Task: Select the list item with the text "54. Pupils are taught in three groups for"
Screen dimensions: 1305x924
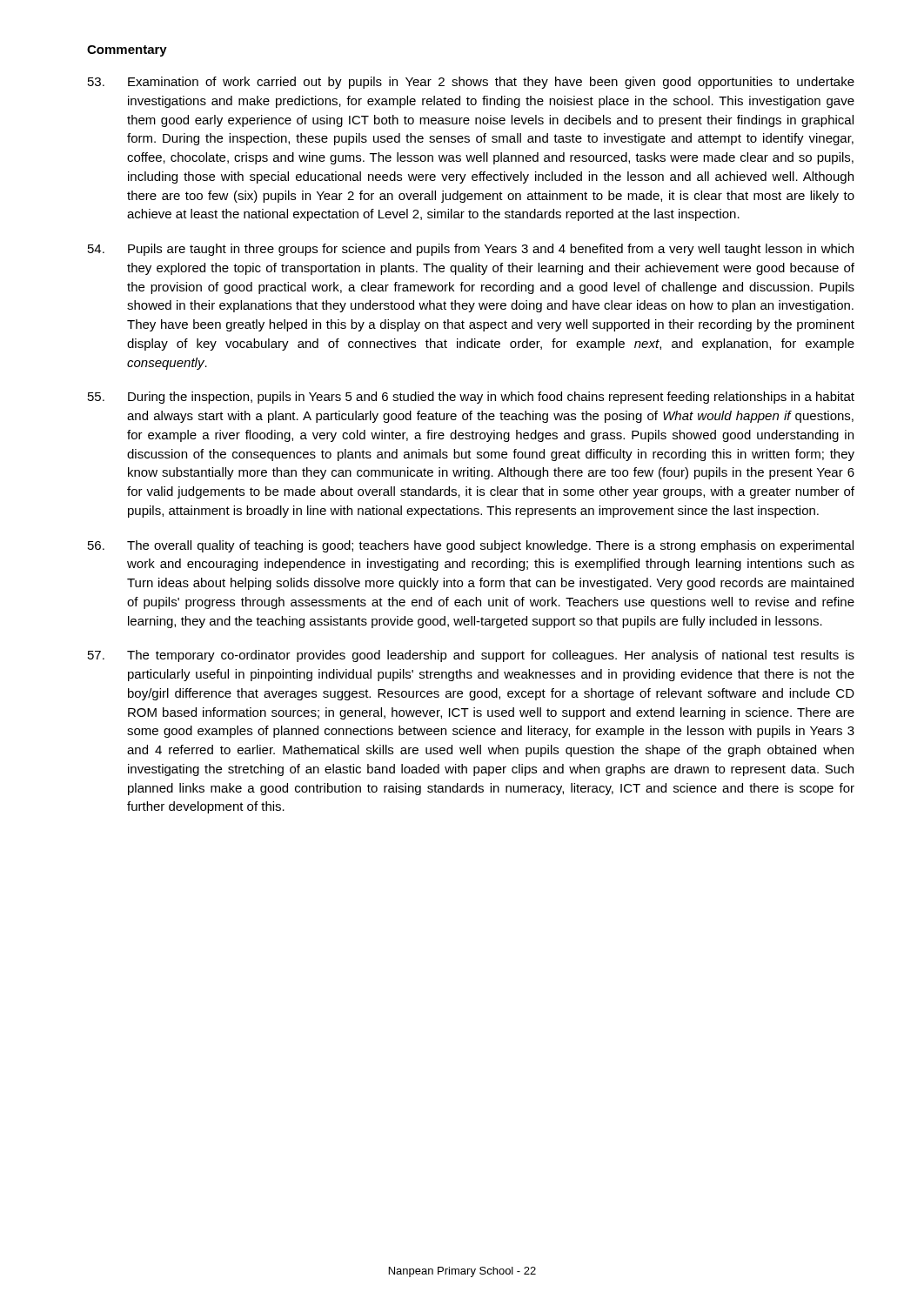Action: coord(471,305)
